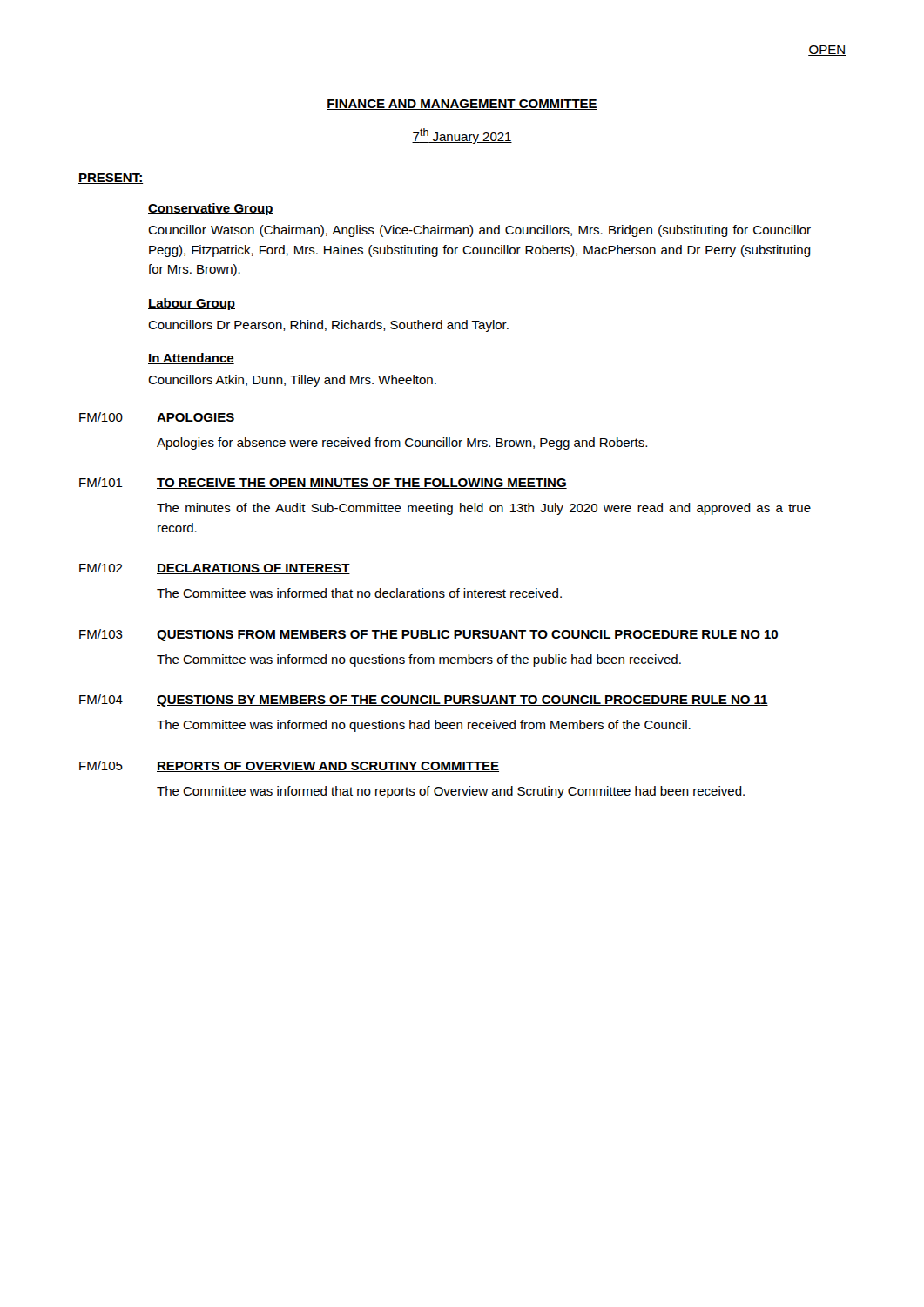The image size is (924, 1307).
Task: Point to the section header beginning "QUESTIONS BY MEMBERS OF"
Action: [x=462, y=699]
